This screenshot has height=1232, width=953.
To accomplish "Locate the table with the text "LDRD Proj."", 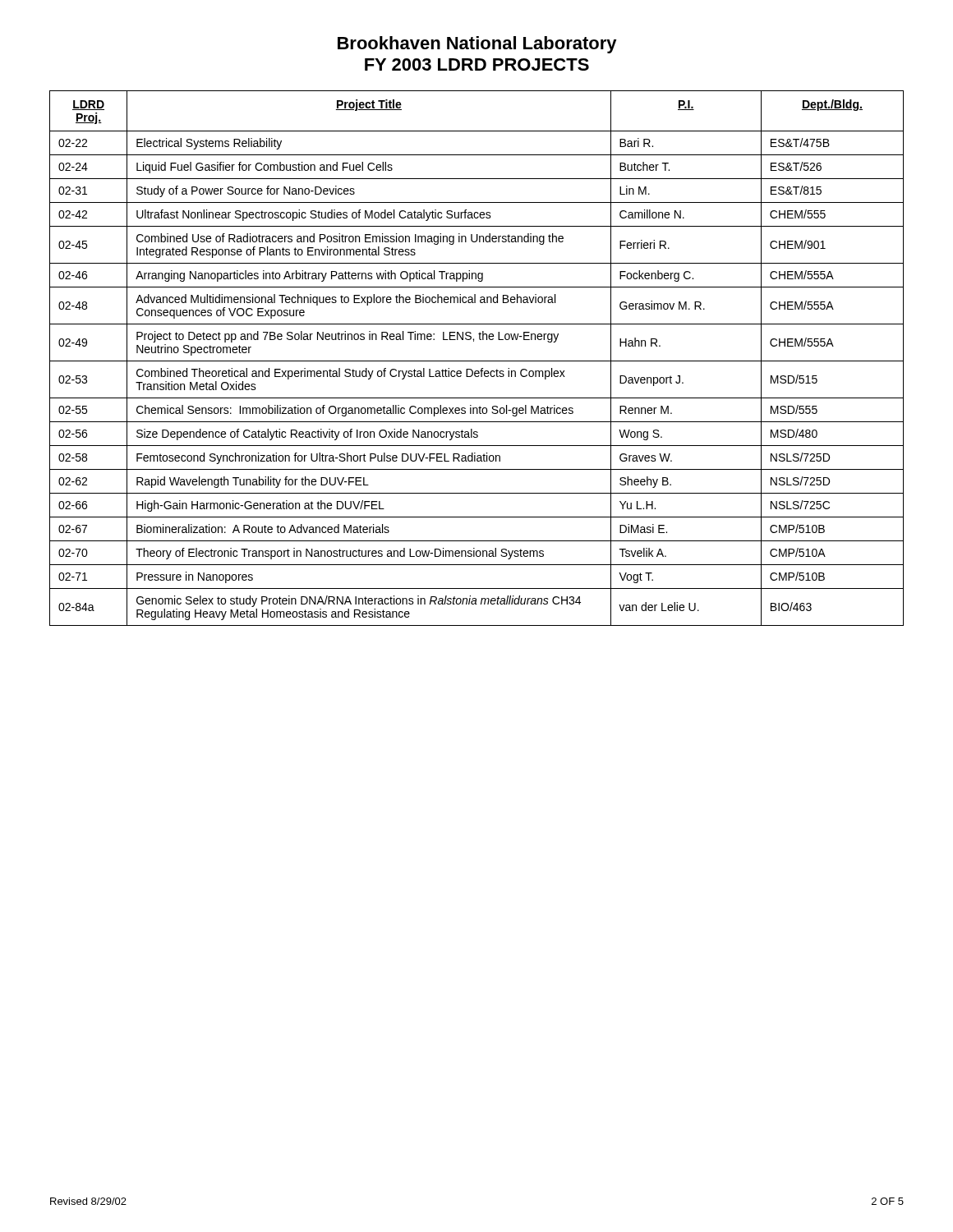I will (476, 358).
